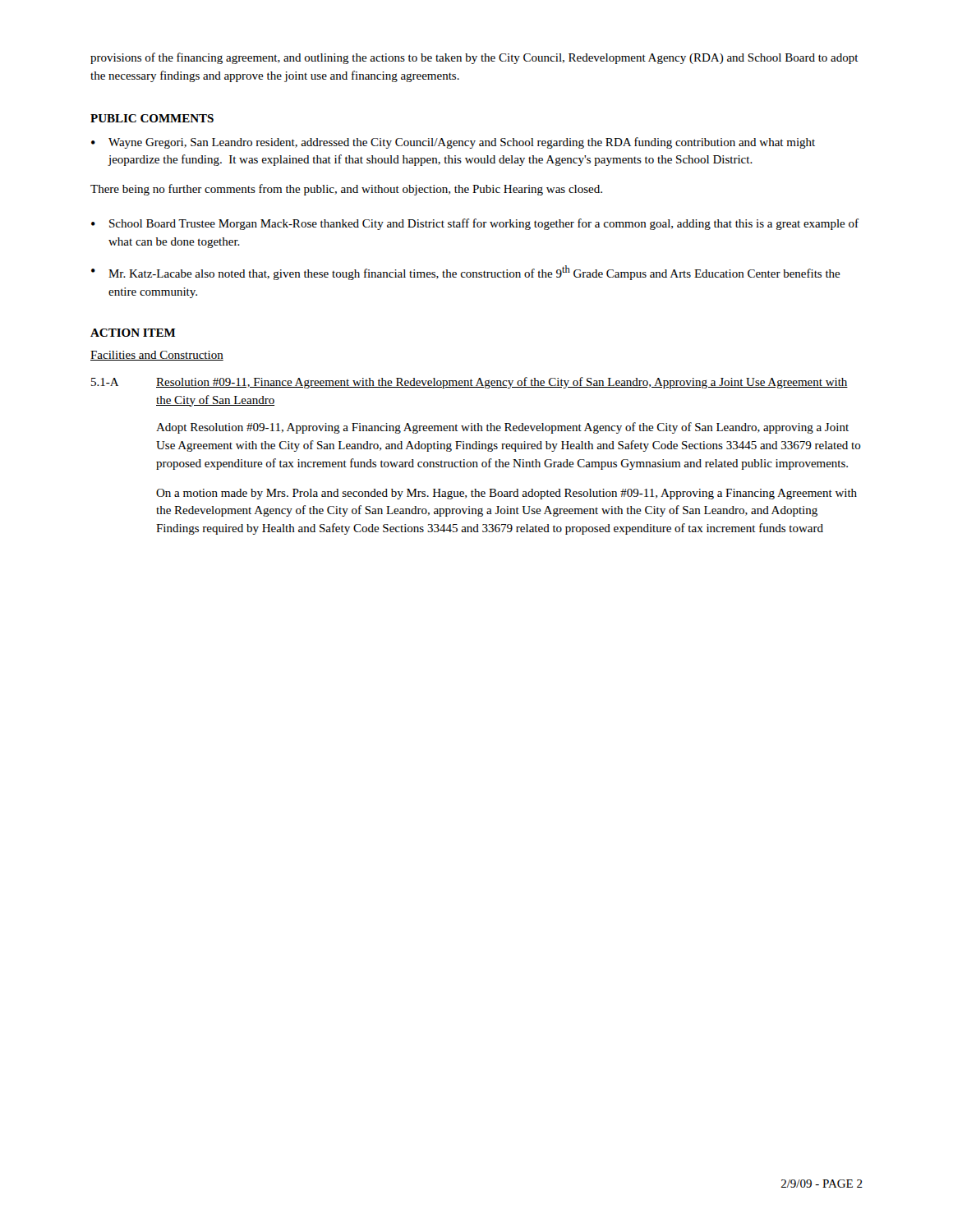Navigate to the block starting "• School Board"
The image size is (953, 1232).
(476, 233)
